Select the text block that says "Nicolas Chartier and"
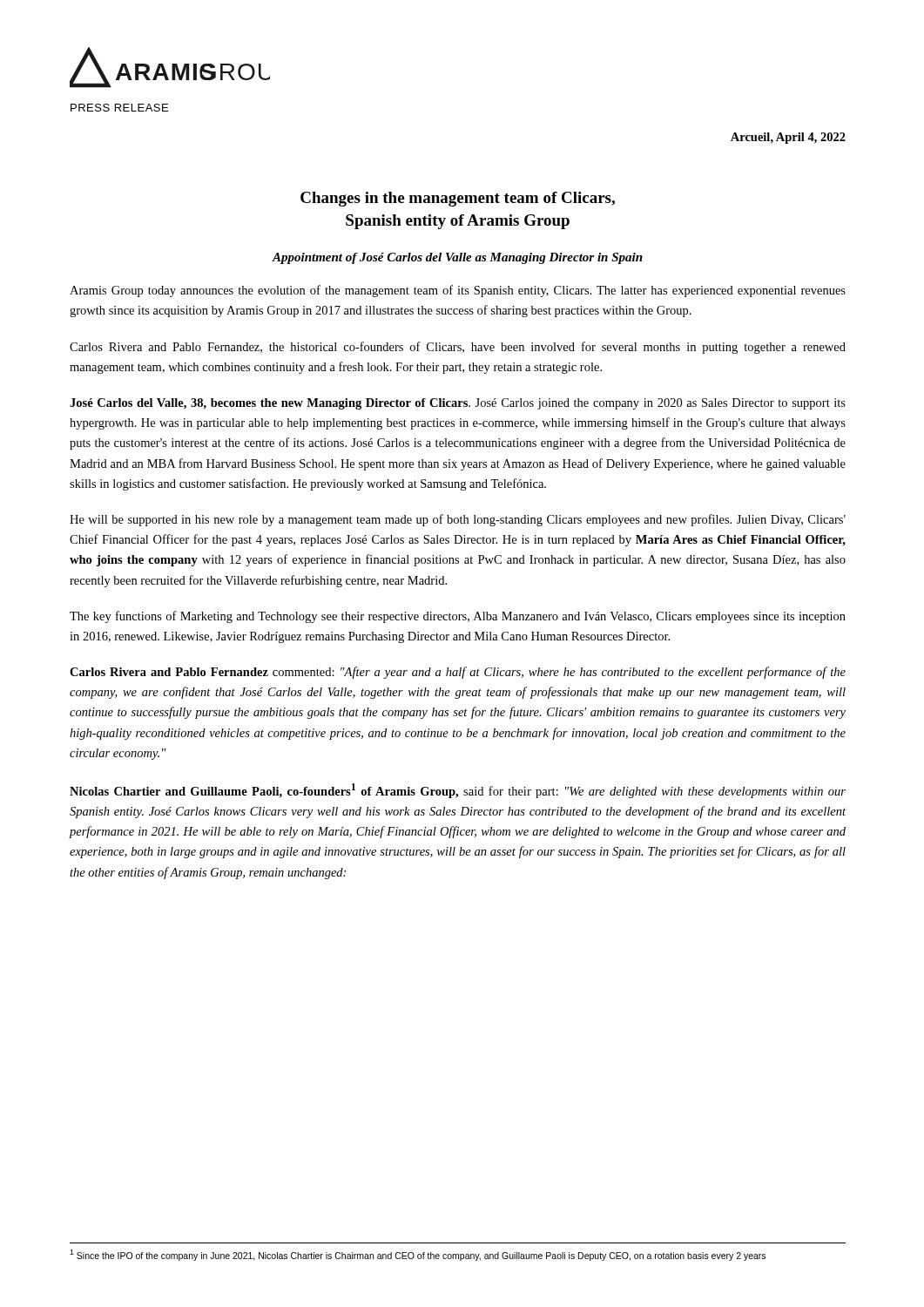Screen dimensions: 1307x924 click(x=458, y=830)
